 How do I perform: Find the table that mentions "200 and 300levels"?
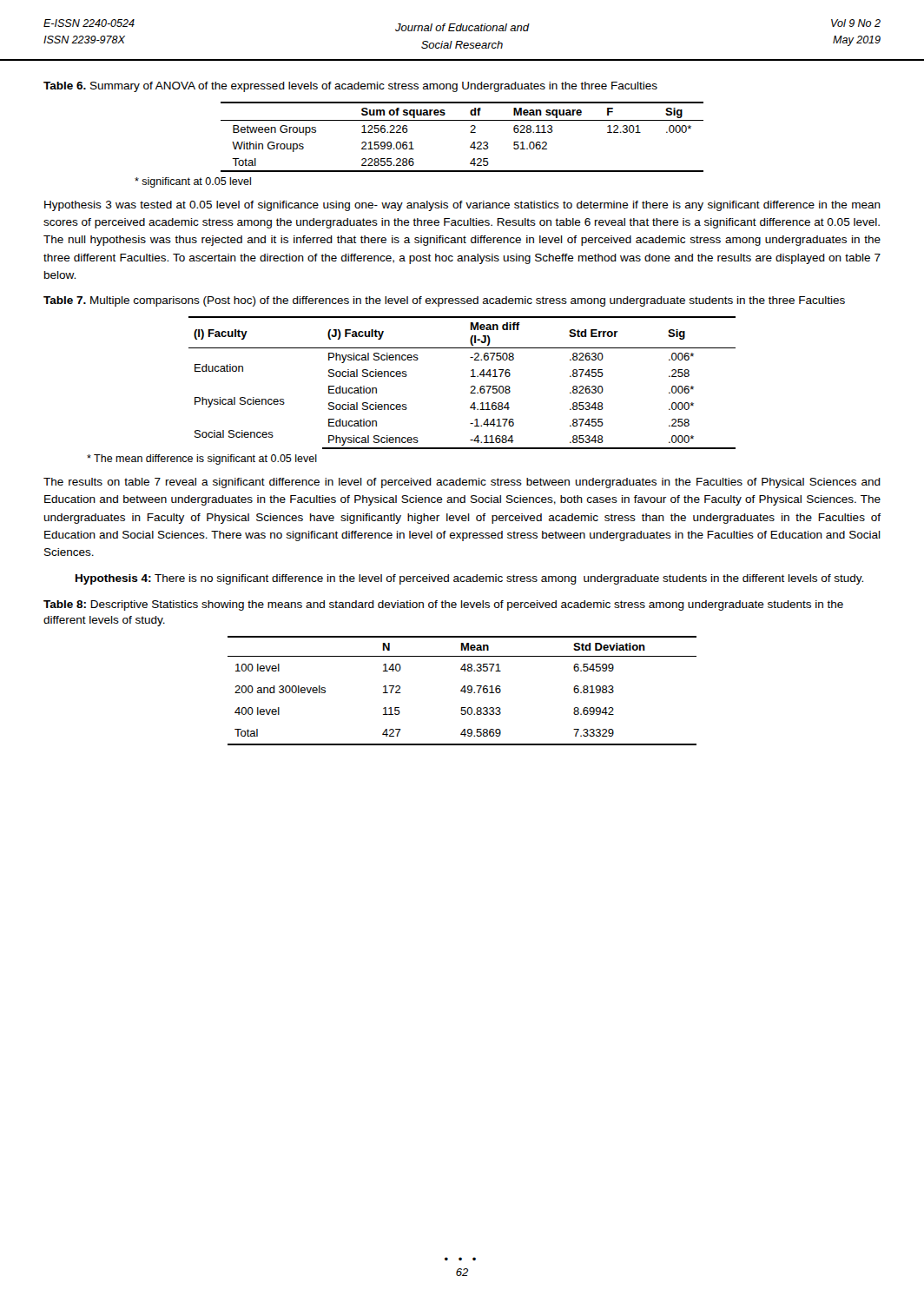tap(462, 691)
